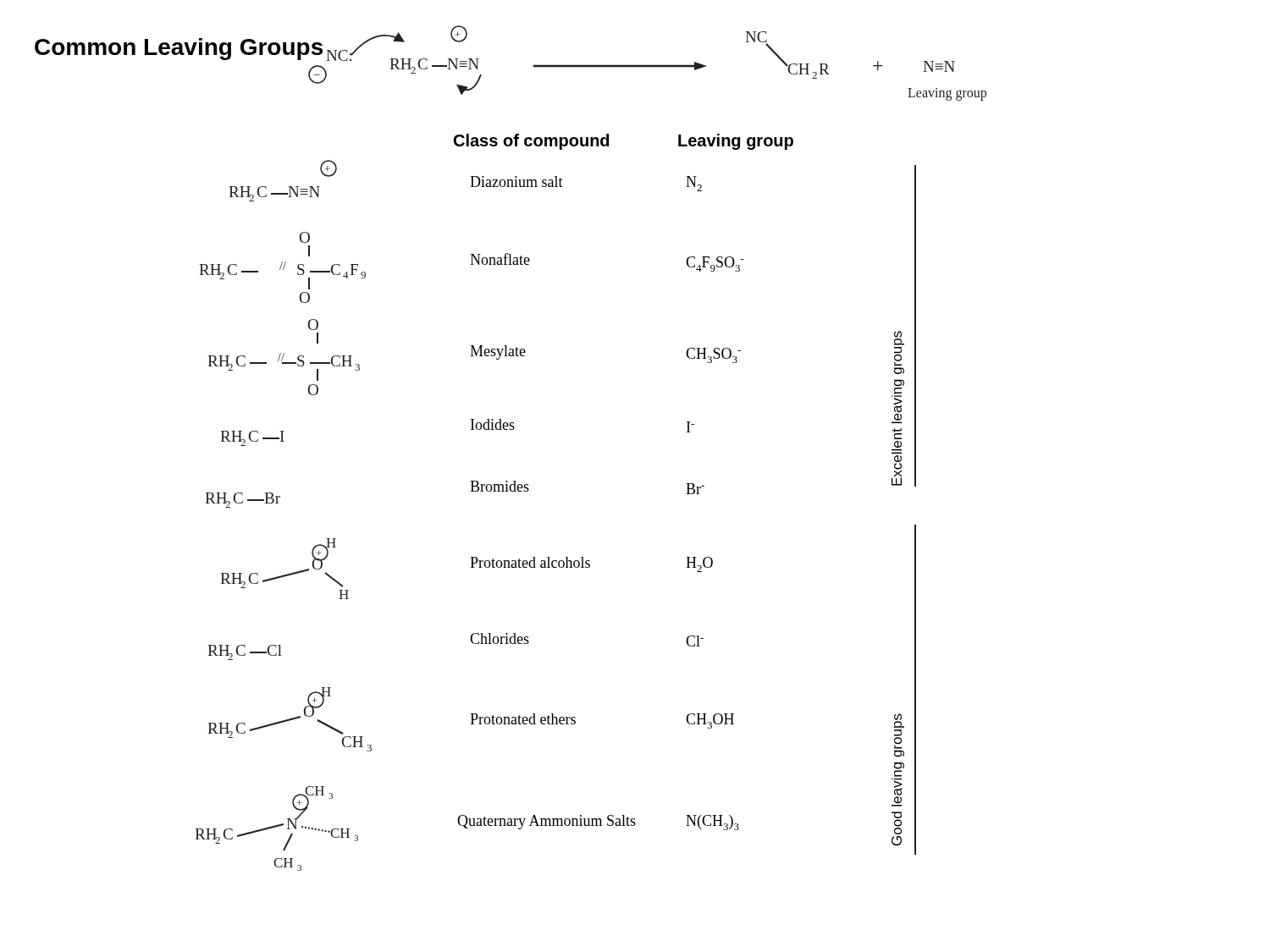Screen dimensions: 952x1270
Task: Click on the element starting "Protonated ethers"
Action: point(523,719)
